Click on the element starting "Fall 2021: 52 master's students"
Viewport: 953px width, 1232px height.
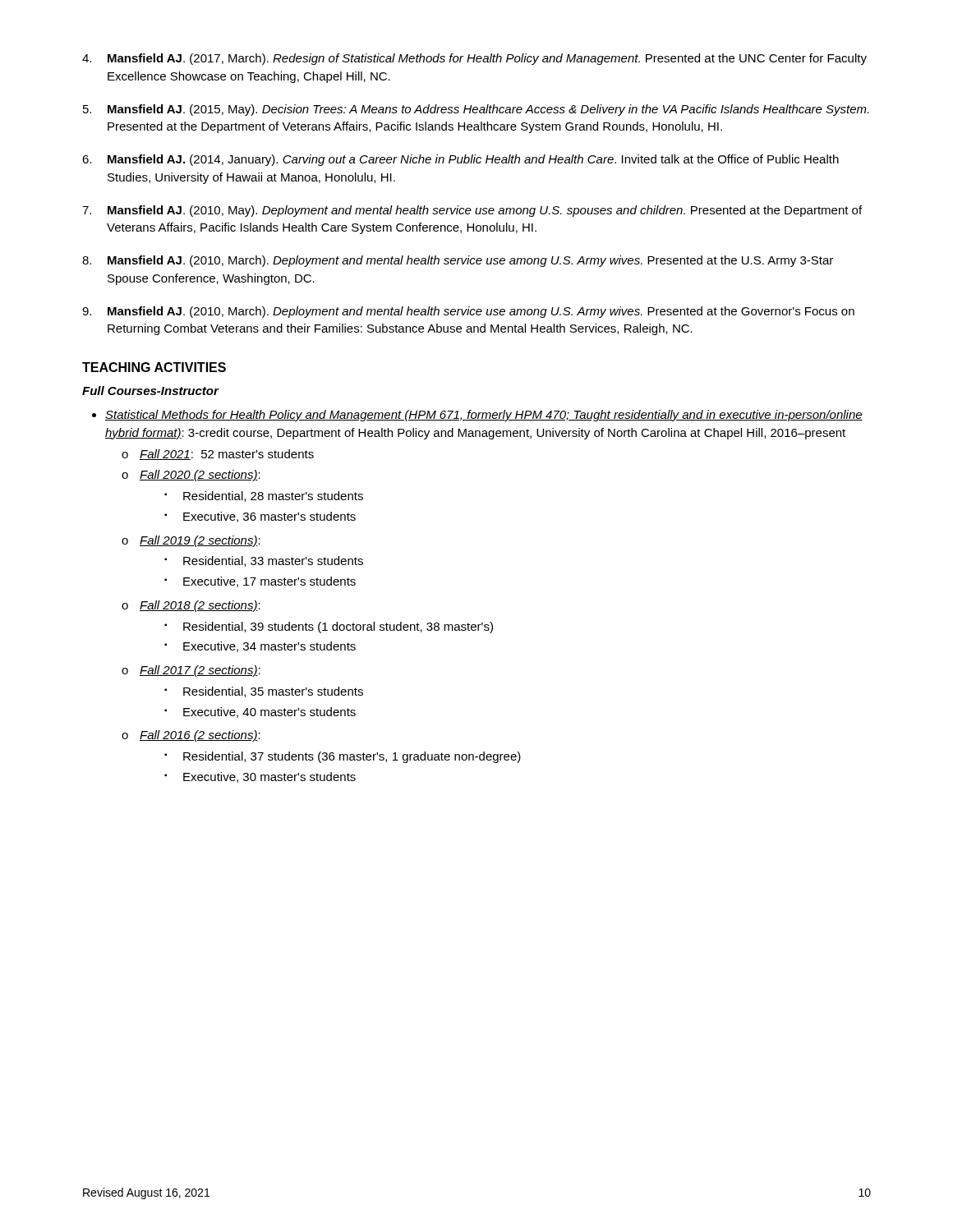tap(227, 454)
